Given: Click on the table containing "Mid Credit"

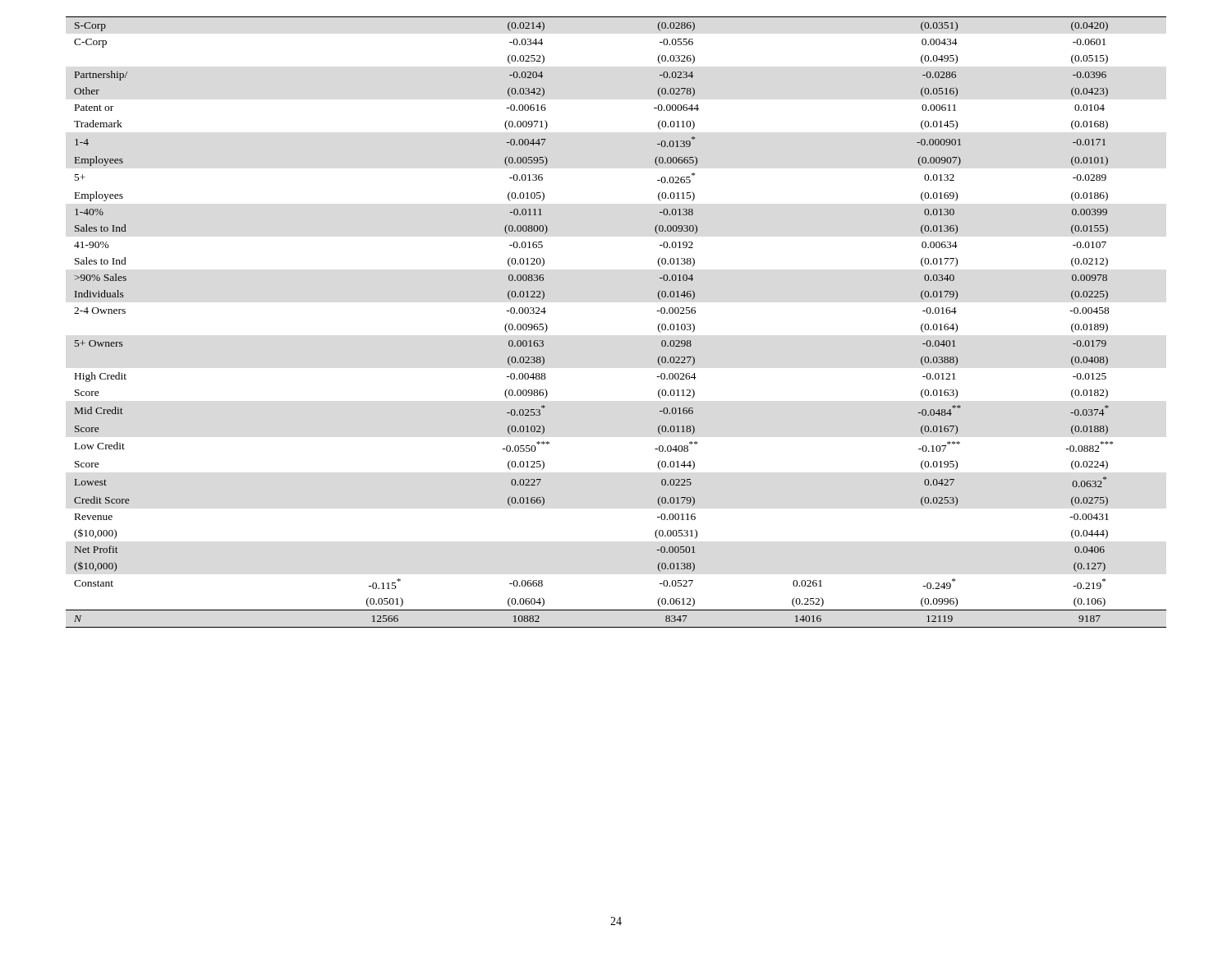Looking at the screenshot, I should coord(616,322).
